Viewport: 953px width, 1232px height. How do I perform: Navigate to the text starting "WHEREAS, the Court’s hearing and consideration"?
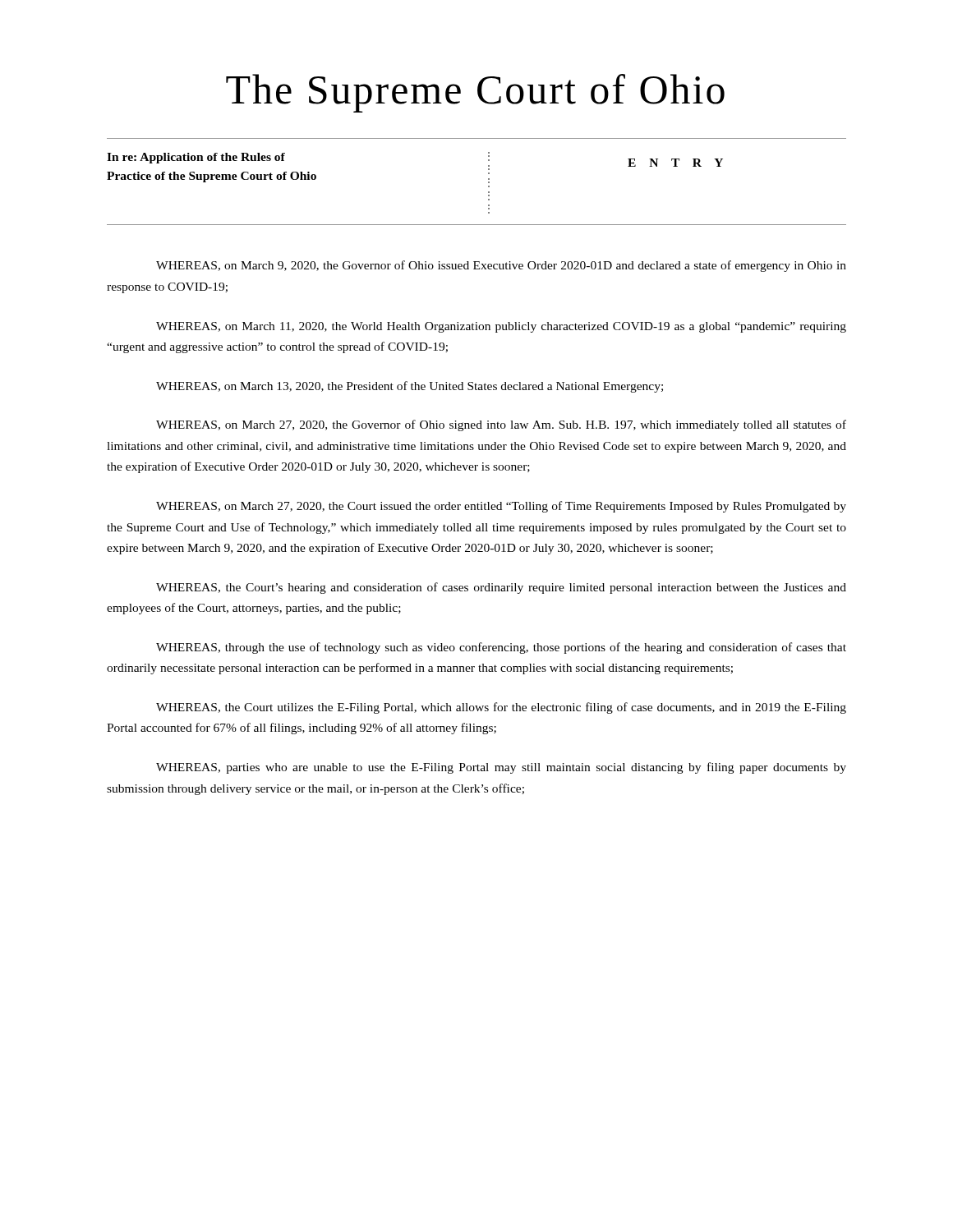pos(476,597)
